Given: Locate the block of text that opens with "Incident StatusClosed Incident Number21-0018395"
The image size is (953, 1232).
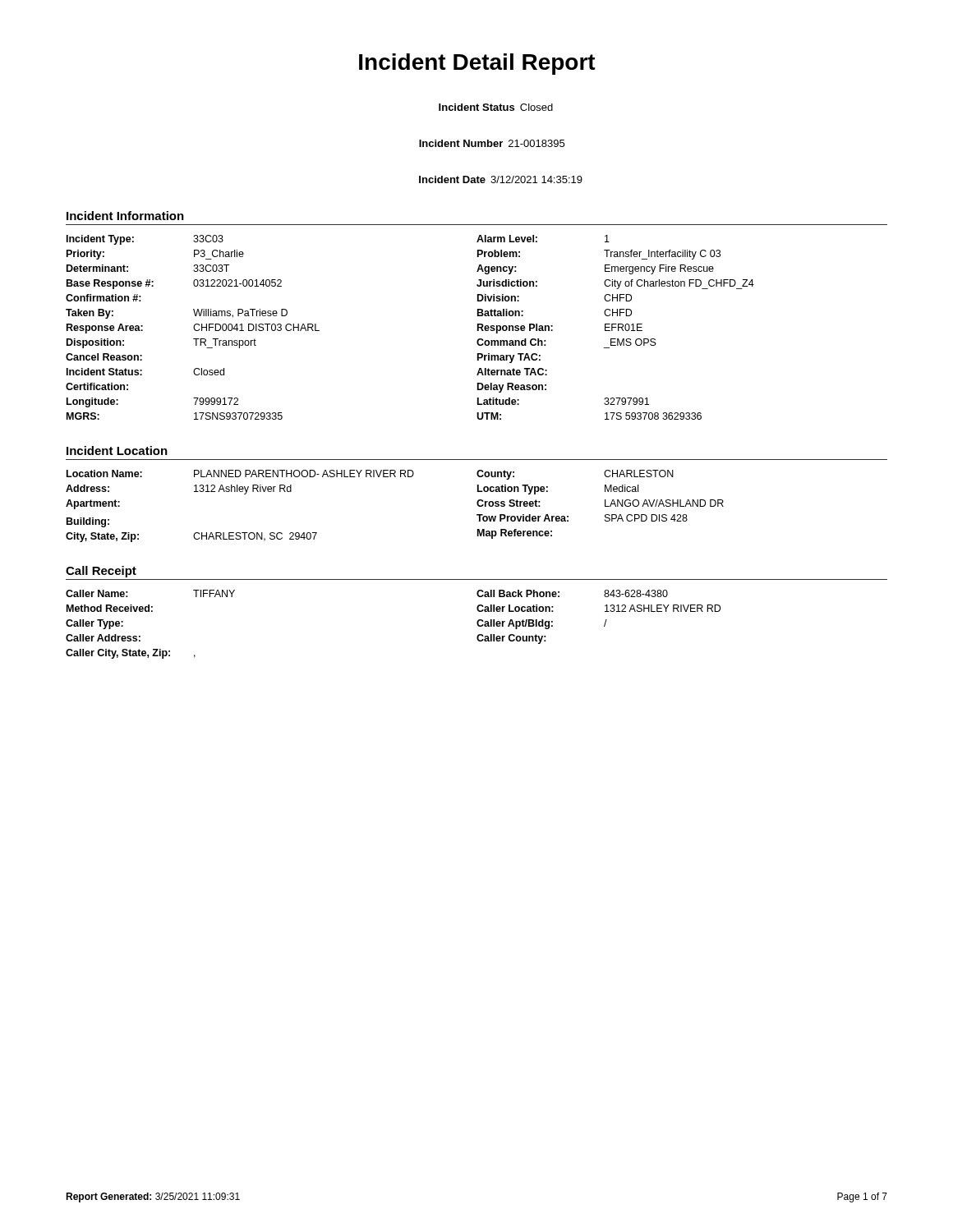Looking at the screenshot, I should coord(476,144).
